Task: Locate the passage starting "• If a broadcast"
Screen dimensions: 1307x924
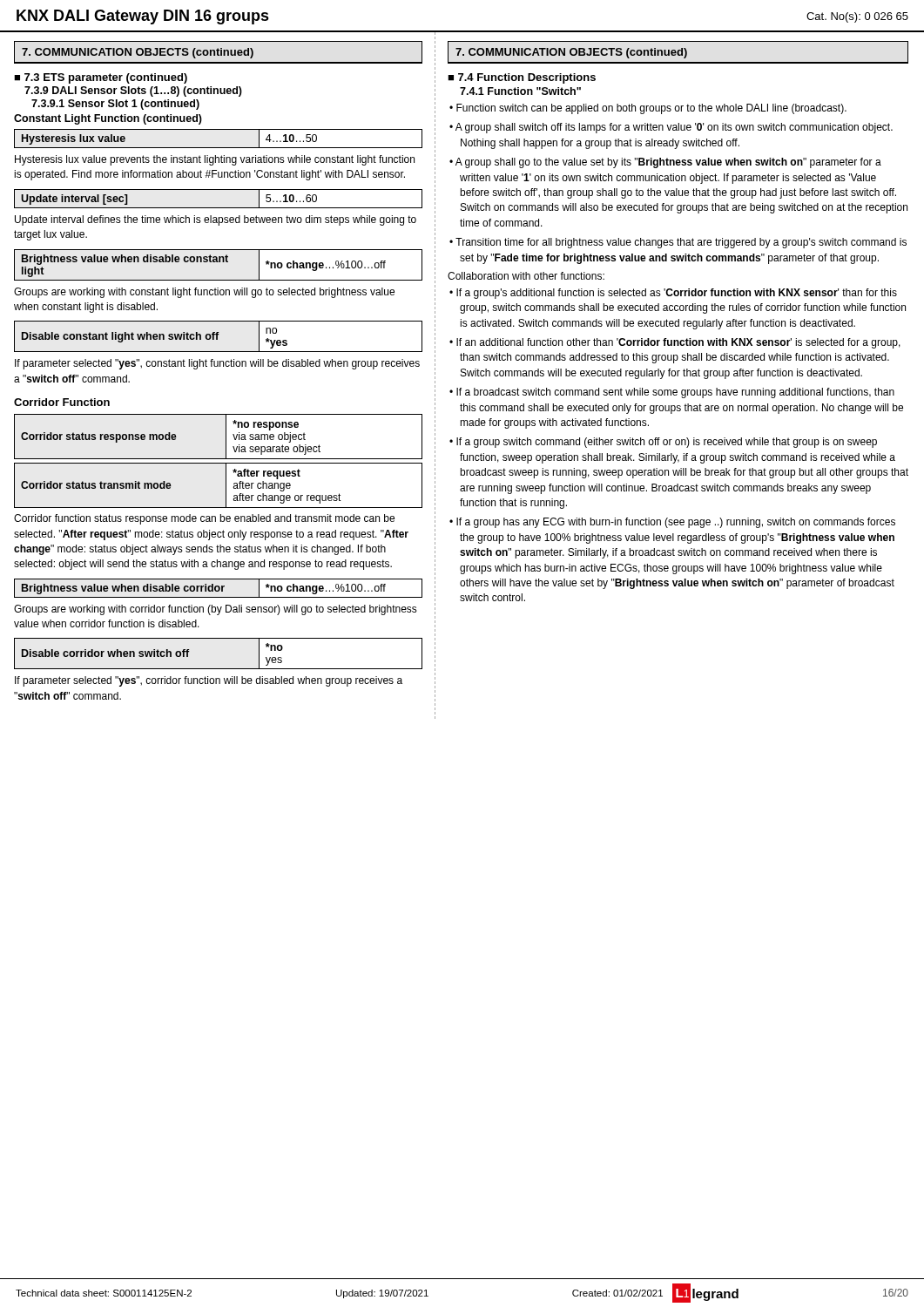Action: coord(677,407)
